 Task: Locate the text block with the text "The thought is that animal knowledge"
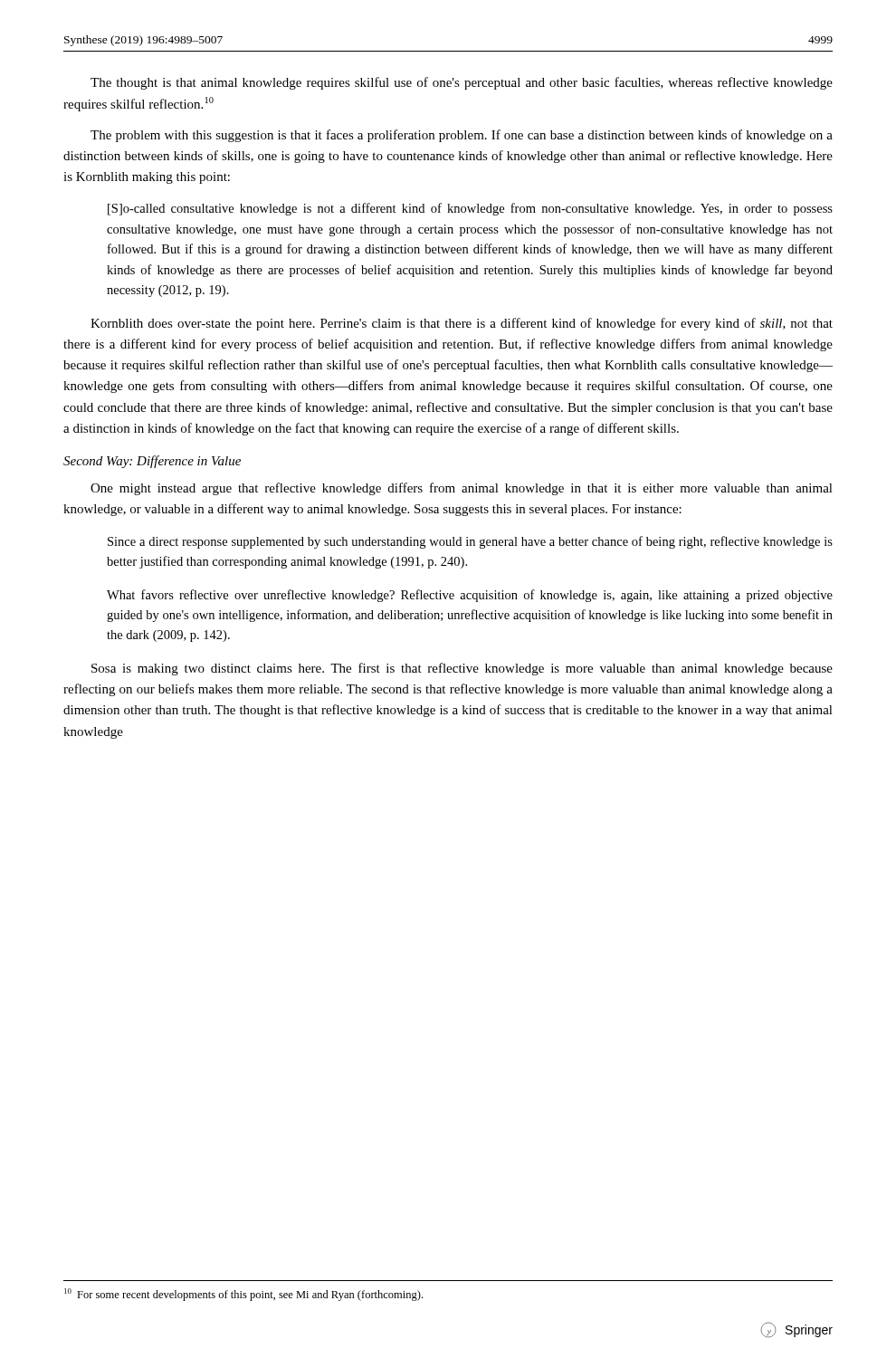(x=448, y=93)
